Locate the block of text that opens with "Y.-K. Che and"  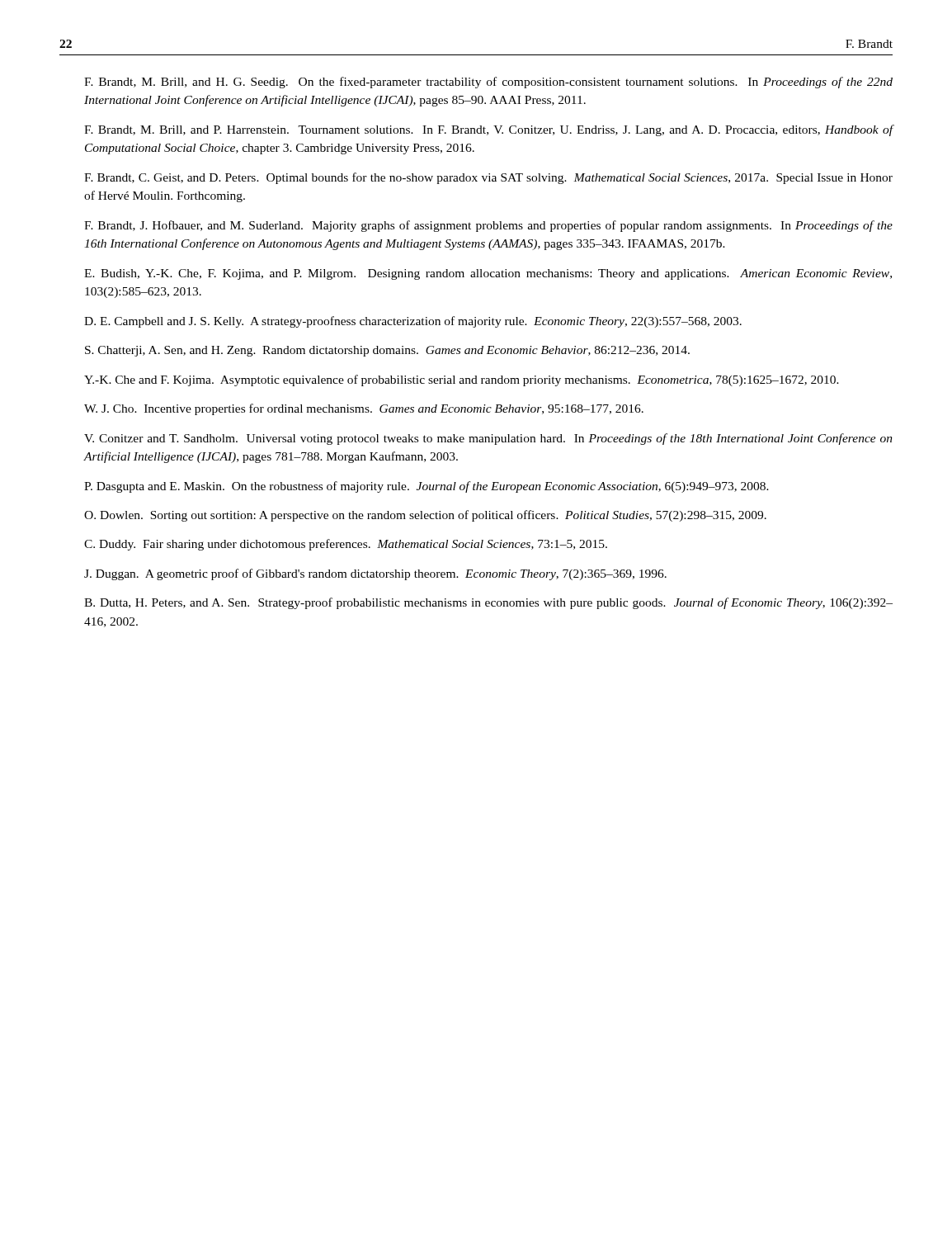click(x=476, y=380)
